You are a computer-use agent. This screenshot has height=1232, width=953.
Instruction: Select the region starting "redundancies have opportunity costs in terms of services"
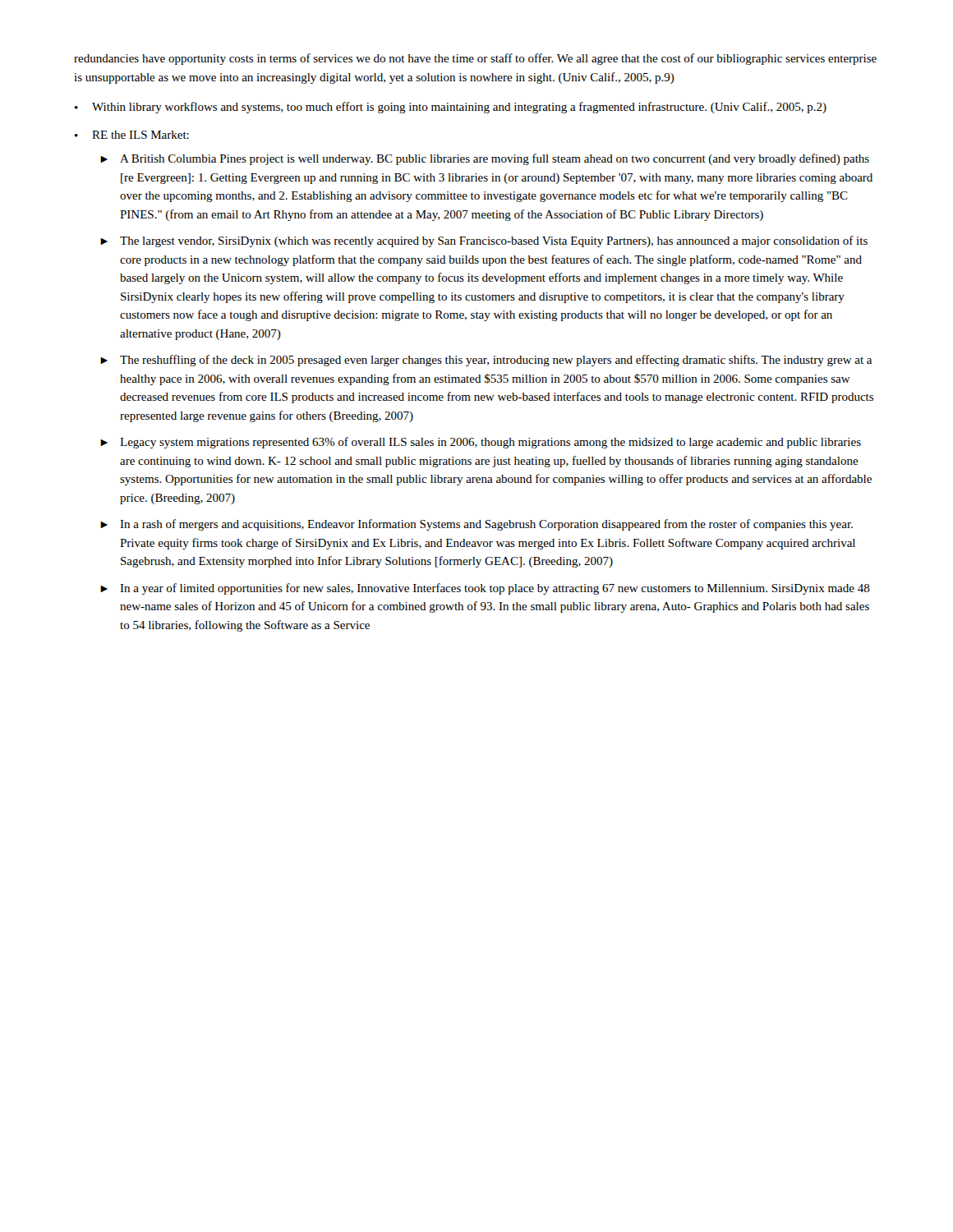tap(475, 68)
